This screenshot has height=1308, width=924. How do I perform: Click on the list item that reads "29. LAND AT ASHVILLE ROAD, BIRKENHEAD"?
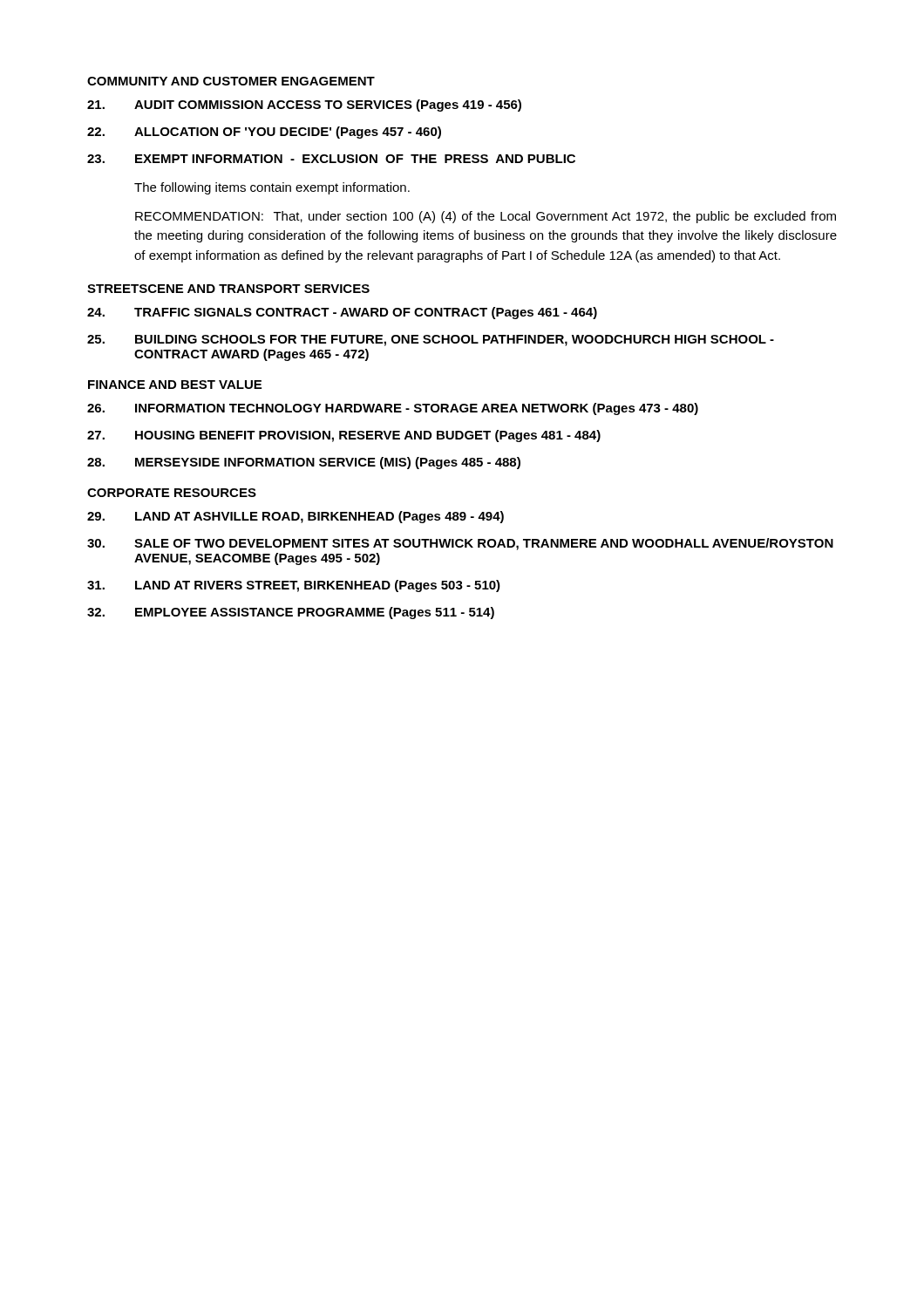[462, 516]
